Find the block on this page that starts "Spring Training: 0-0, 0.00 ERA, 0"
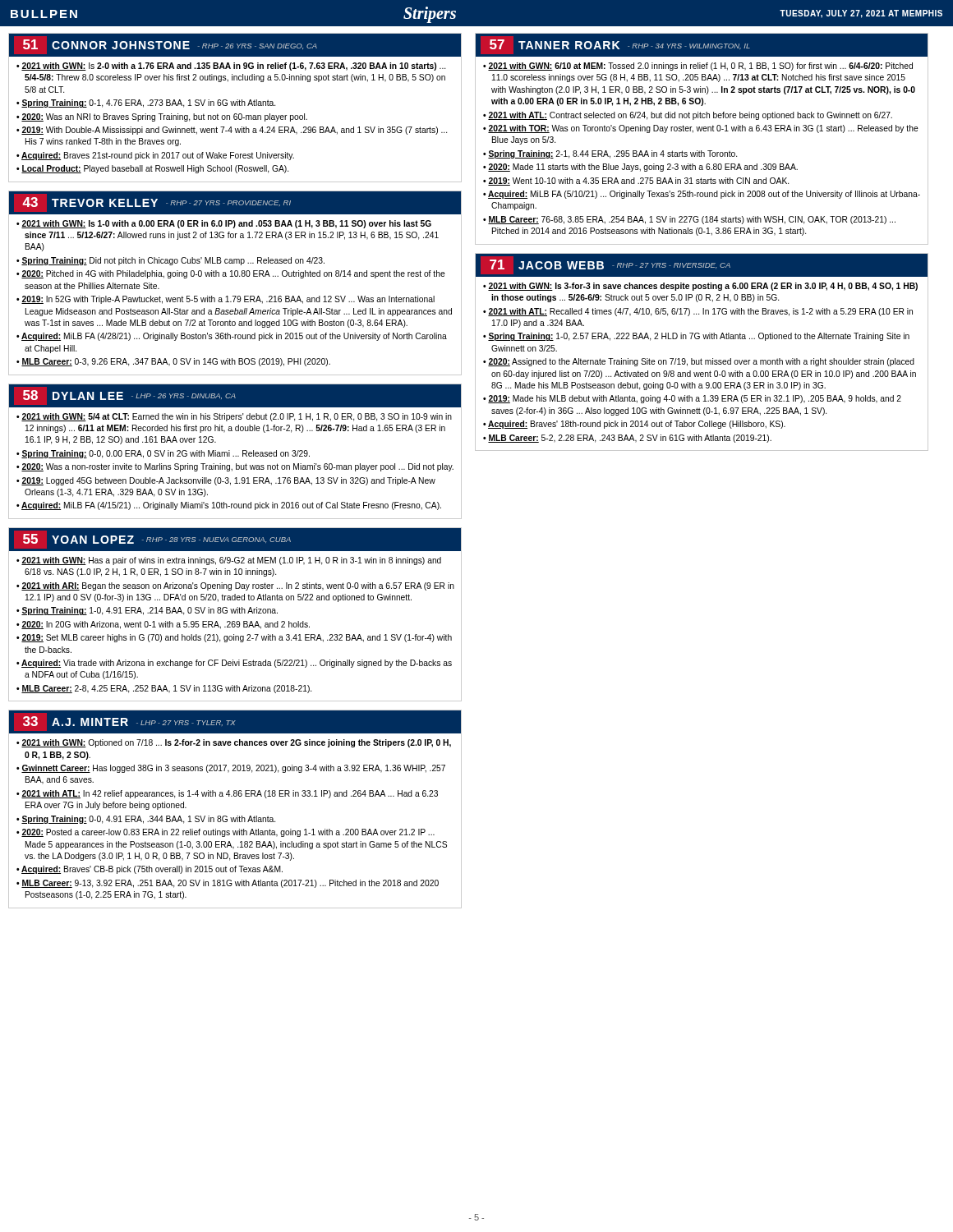 [x=166, y=454]
